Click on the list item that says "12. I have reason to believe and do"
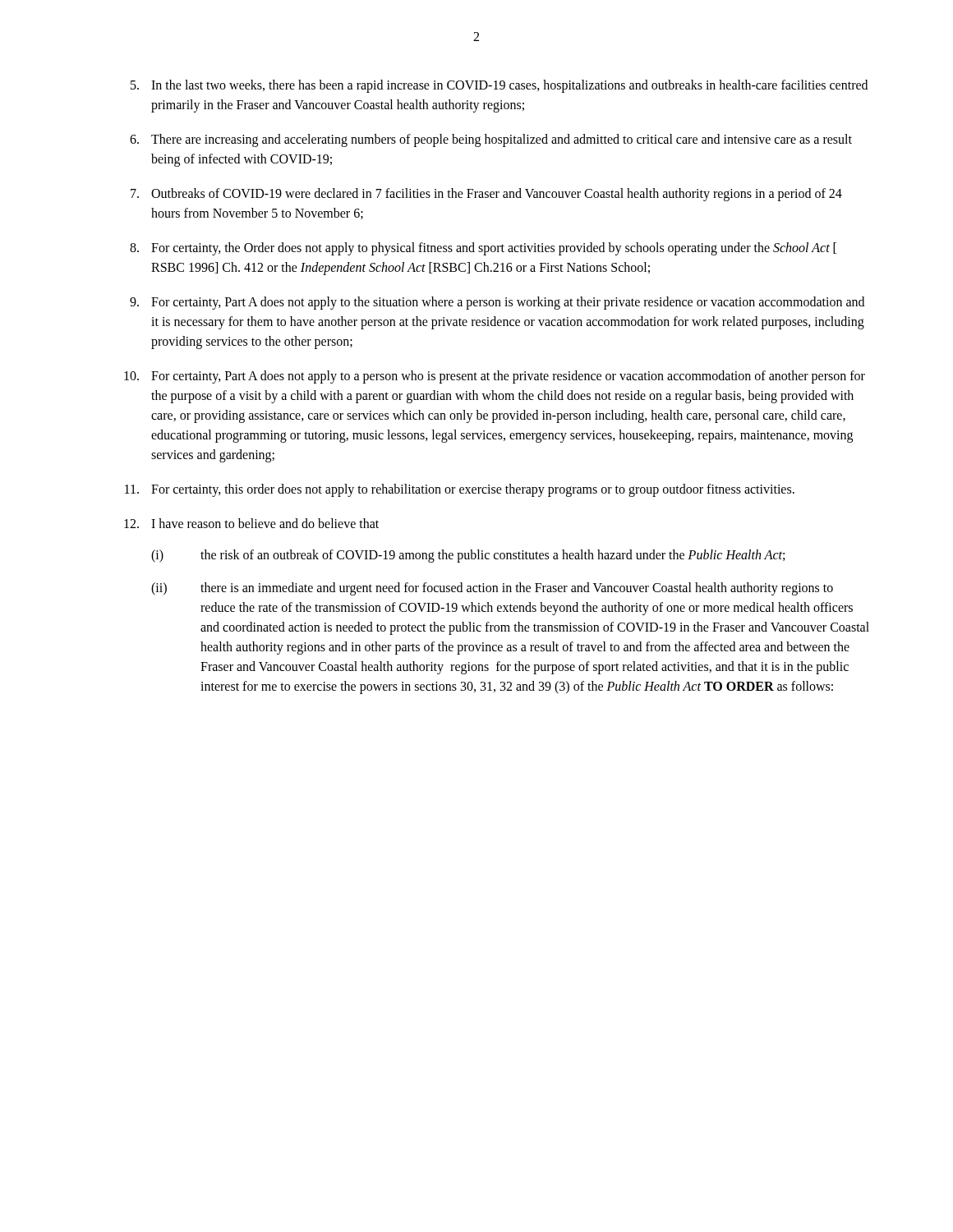 [x=485, y=612]
